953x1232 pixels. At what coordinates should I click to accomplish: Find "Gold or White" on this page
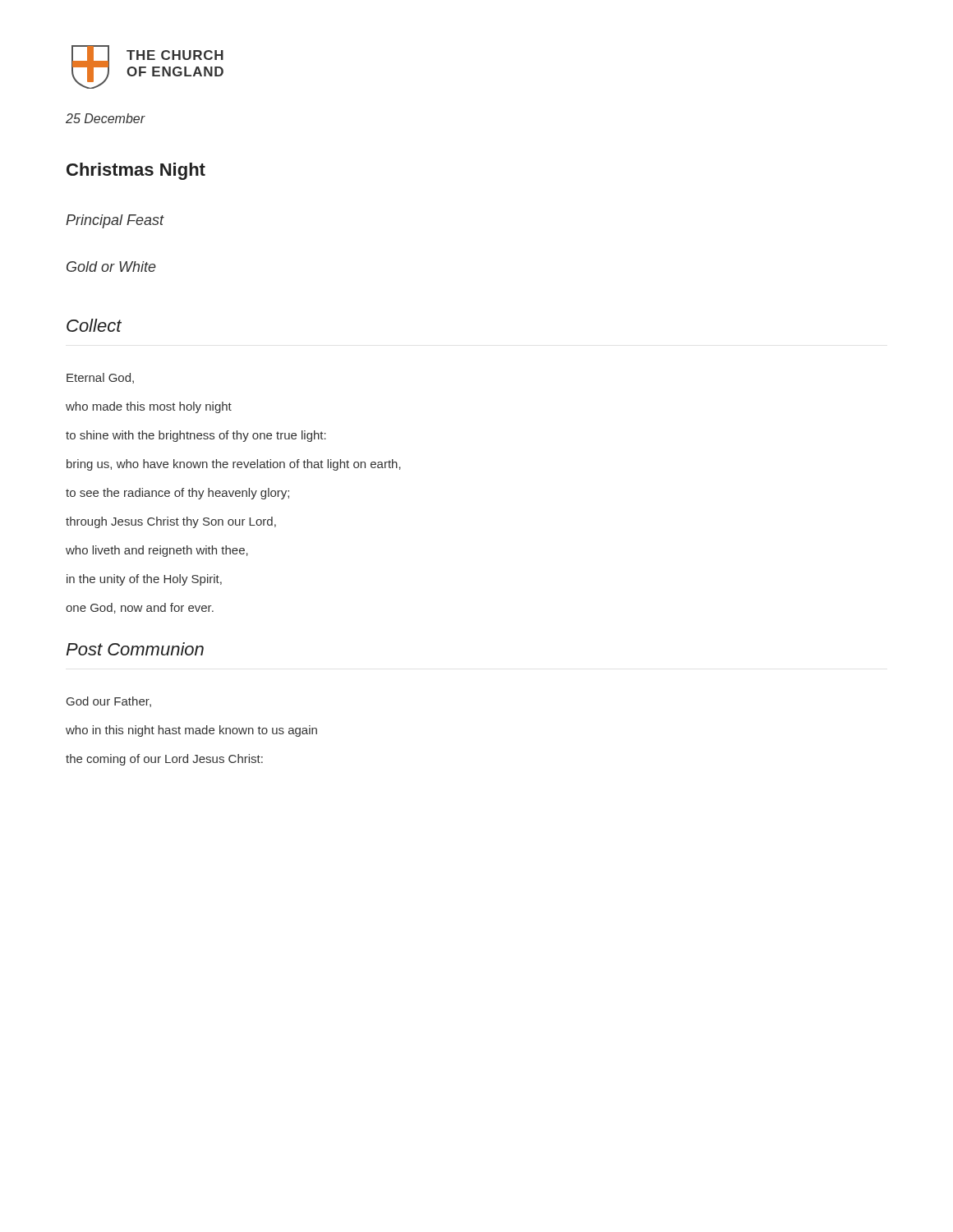[x=111, y=267]
